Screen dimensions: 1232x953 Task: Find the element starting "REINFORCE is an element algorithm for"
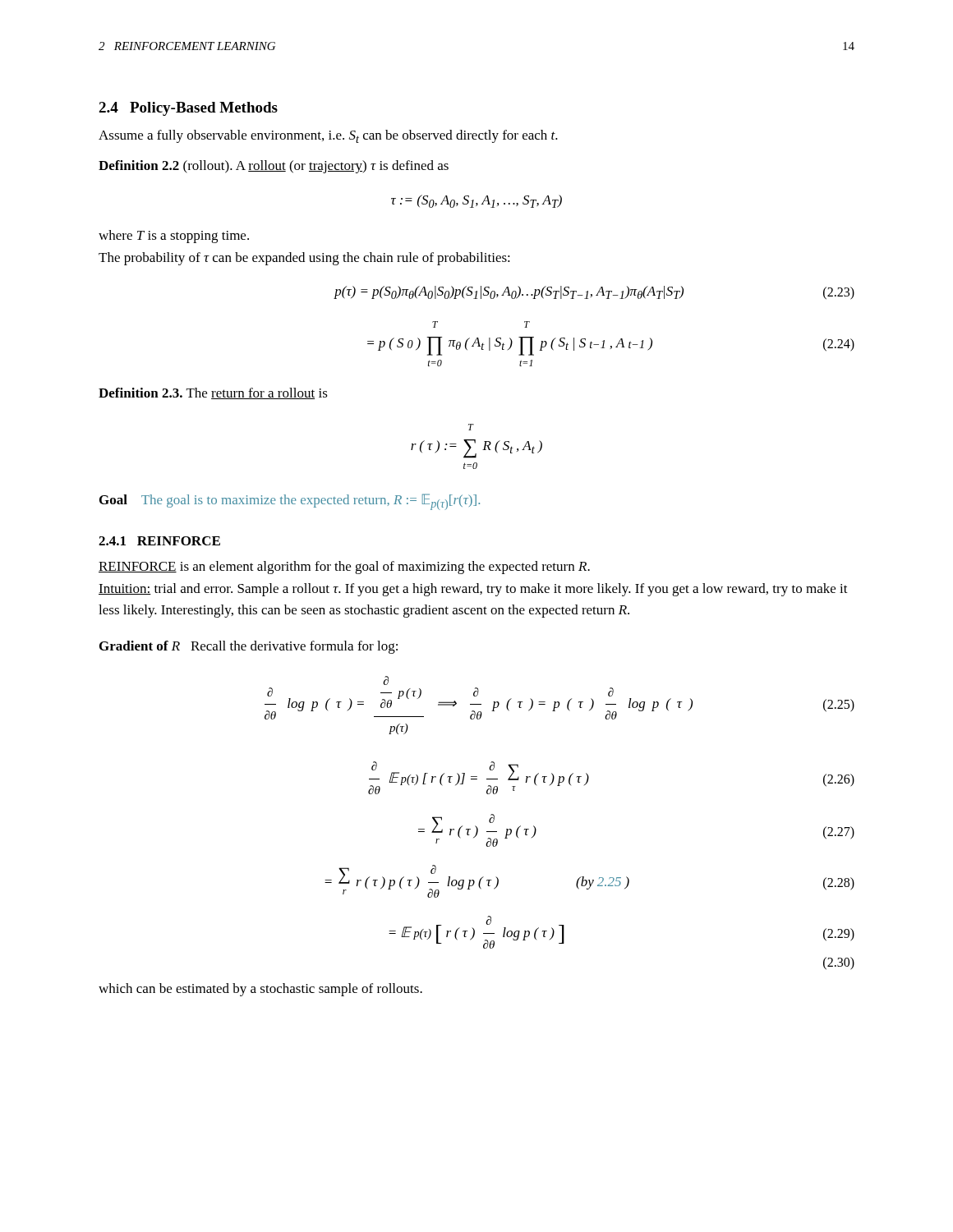tap(473, 588)
